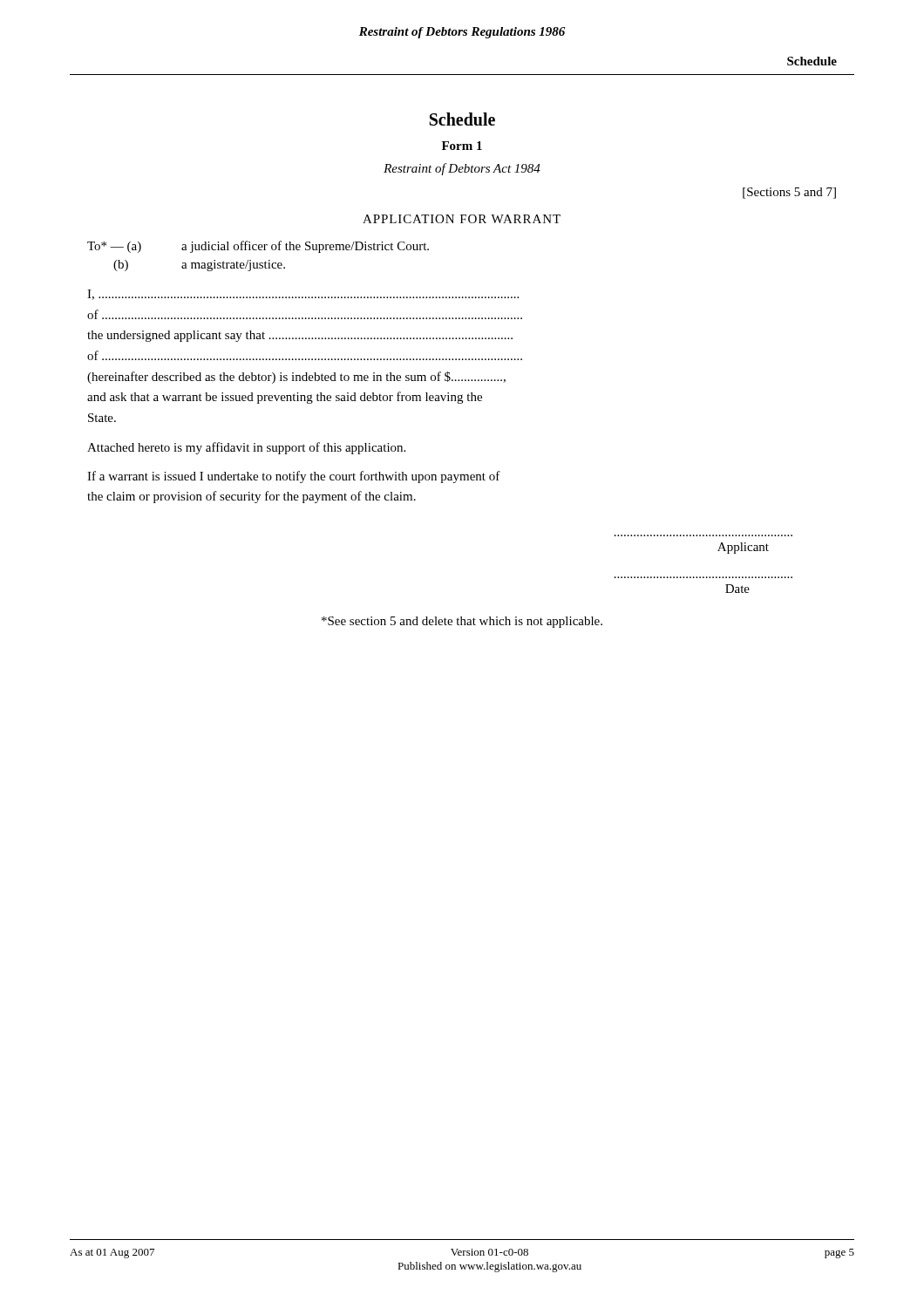Navigate to the text starting "Restraint of Debtors Act 1984"
The width and height of the screenshot is (924, 1308).
coord(462,168)
